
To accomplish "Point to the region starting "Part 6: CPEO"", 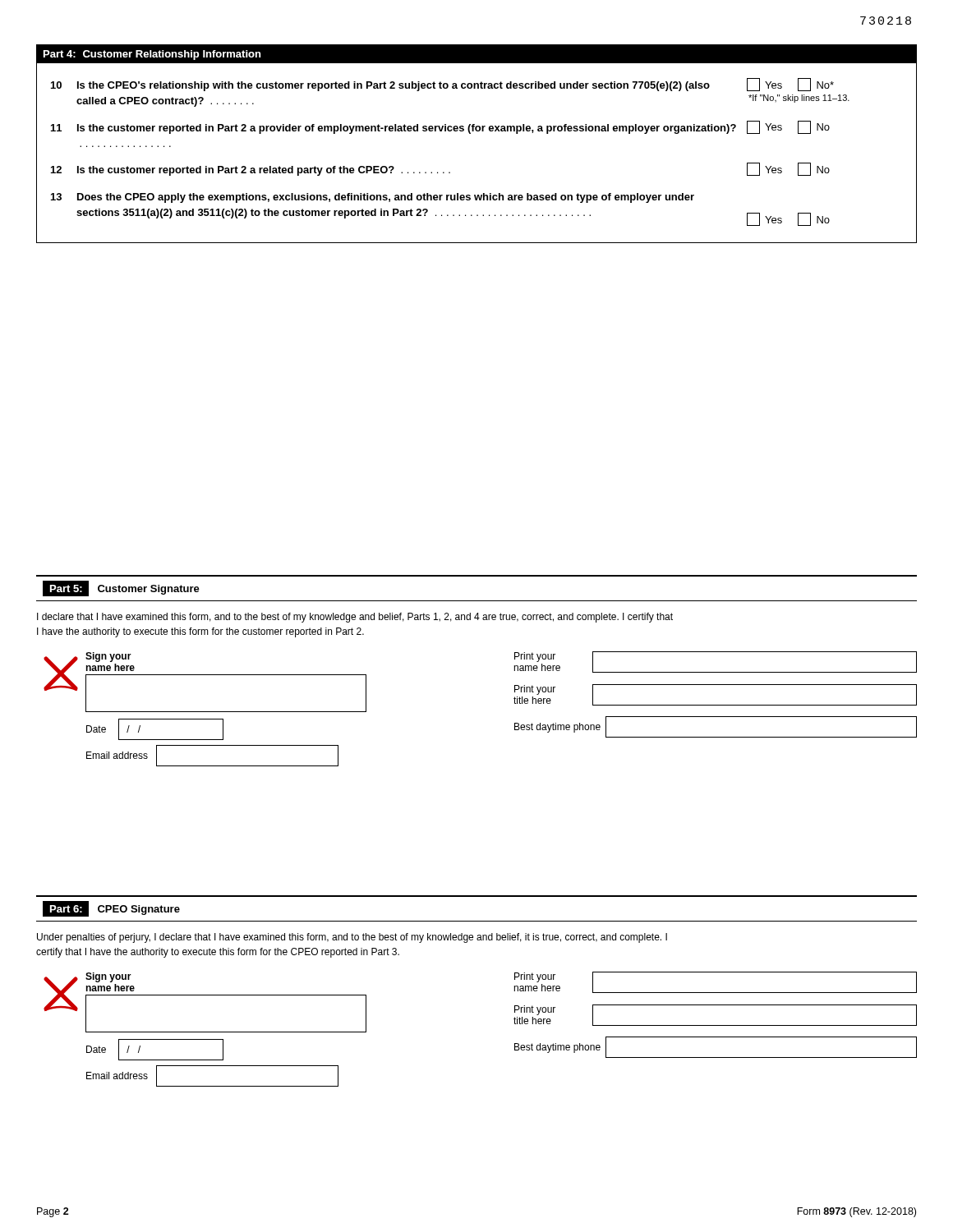I will click(x=111, y=909).
